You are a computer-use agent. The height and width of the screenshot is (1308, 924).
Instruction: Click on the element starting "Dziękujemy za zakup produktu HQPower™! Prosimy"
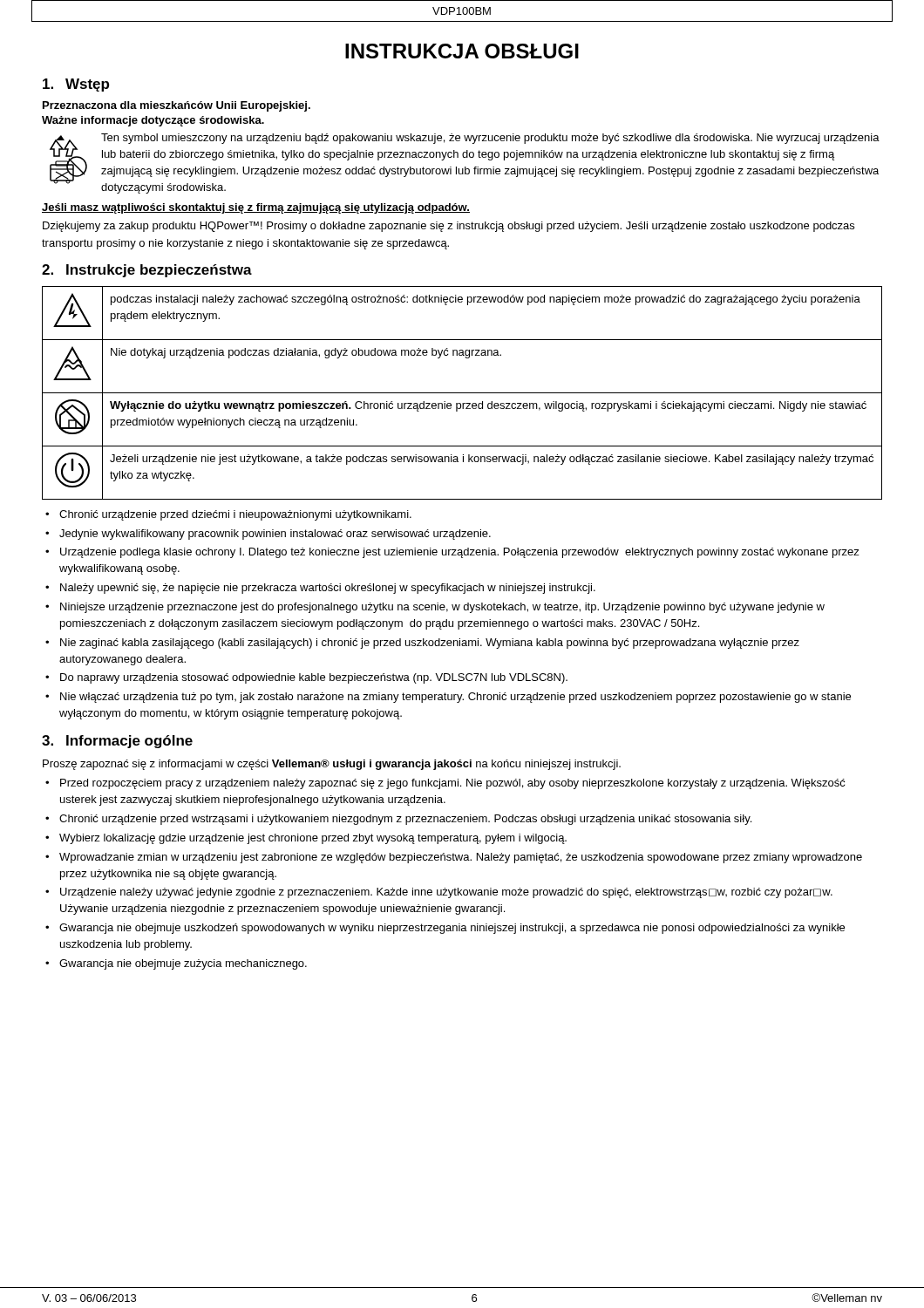tap(448, 234)
